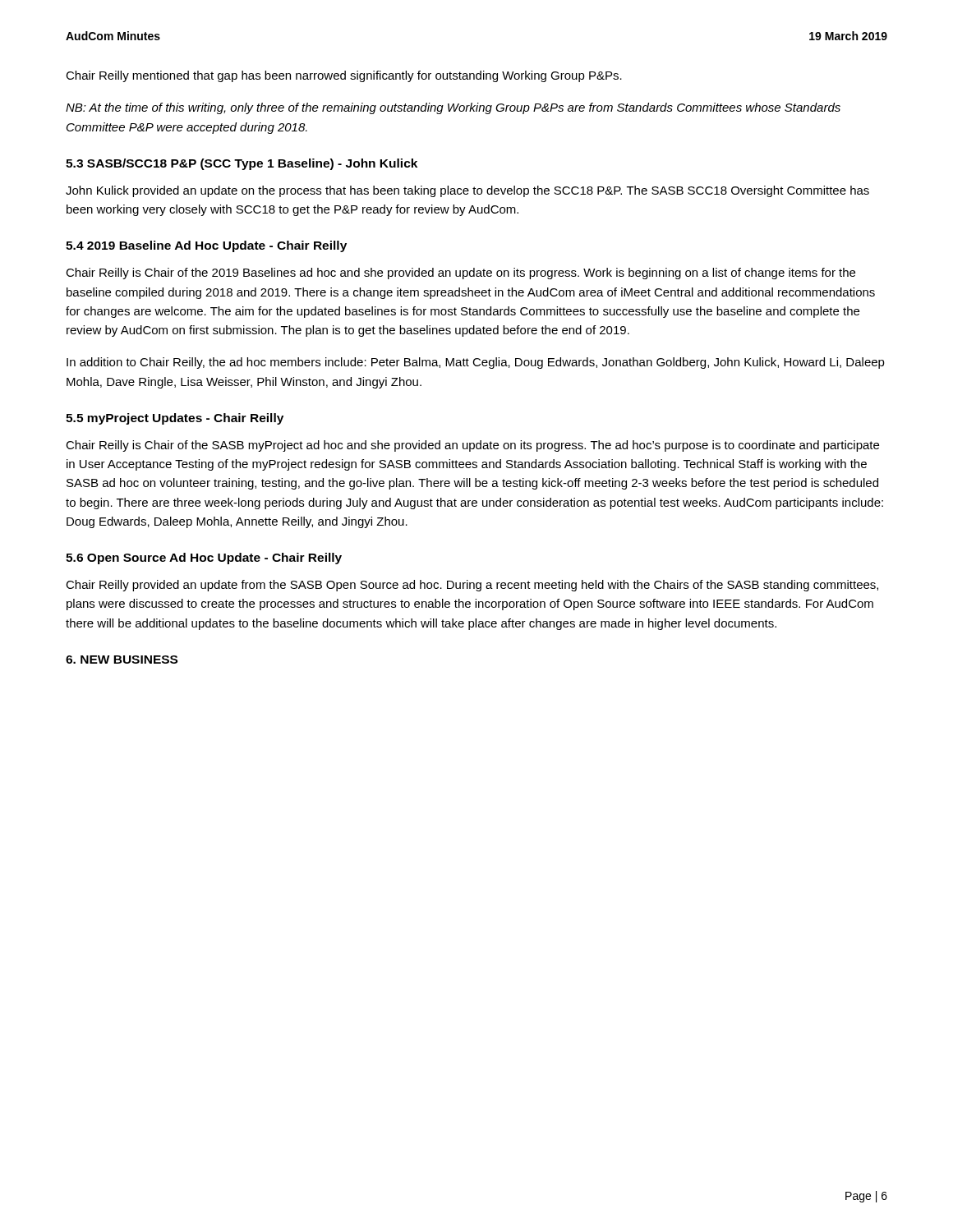
Task: Click on the text block starting "NB: At the time of this writing, only"
Action: 453,117
